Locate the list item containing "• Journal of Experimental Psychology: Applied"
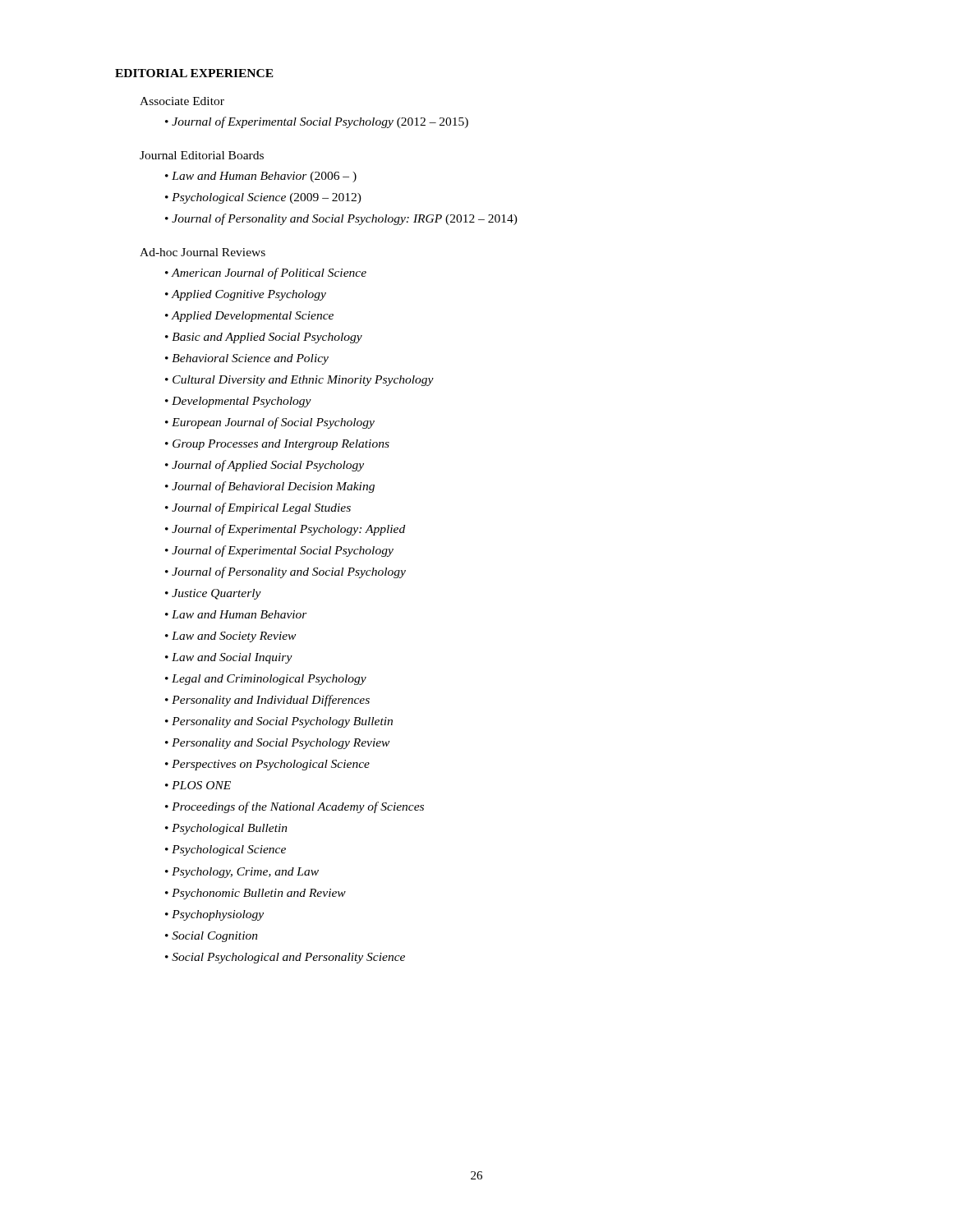This screenshot has height=1232, width=953. [285, 529]
